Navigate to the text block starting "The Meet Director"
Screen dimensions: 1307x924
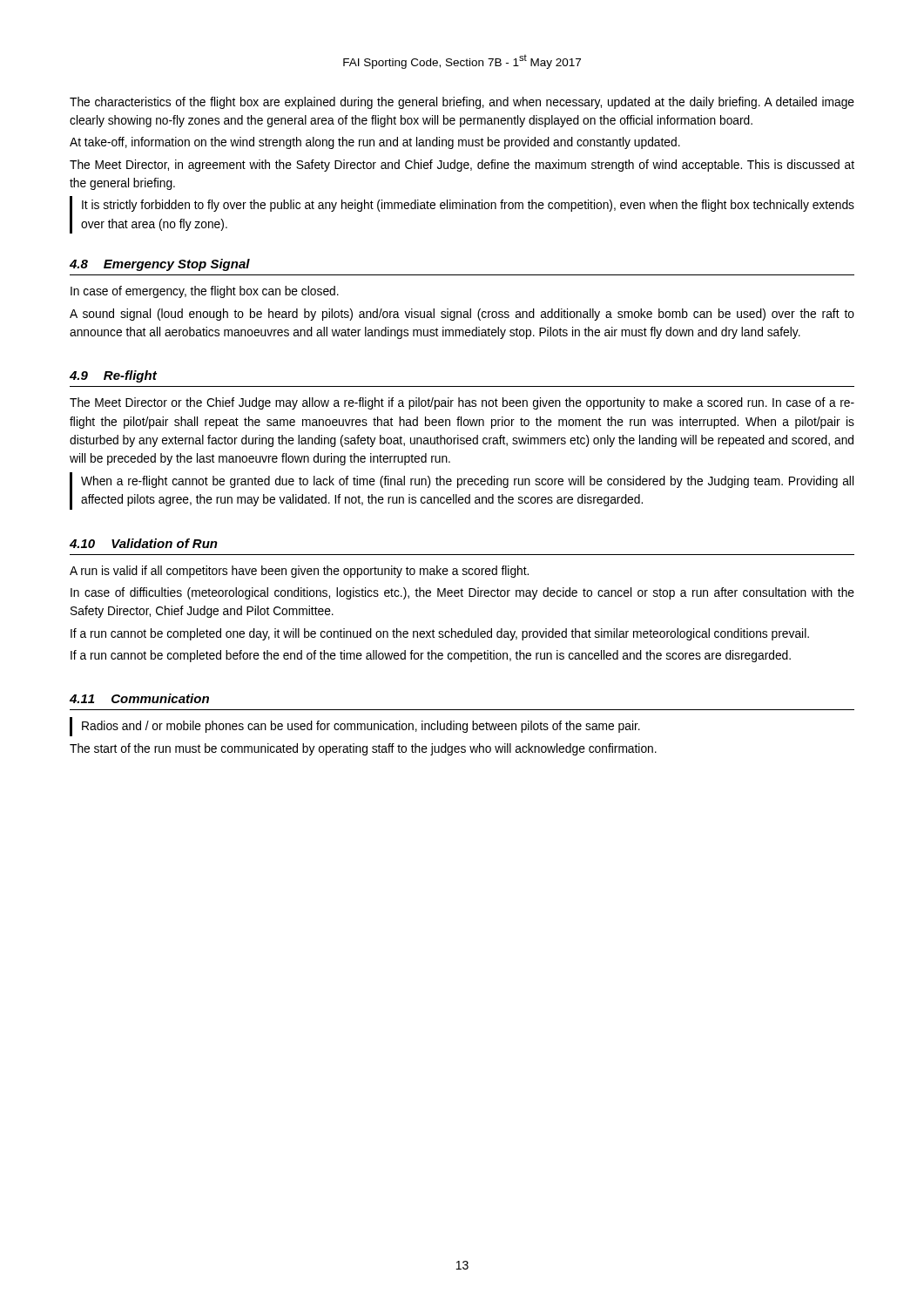pos(462,452)
